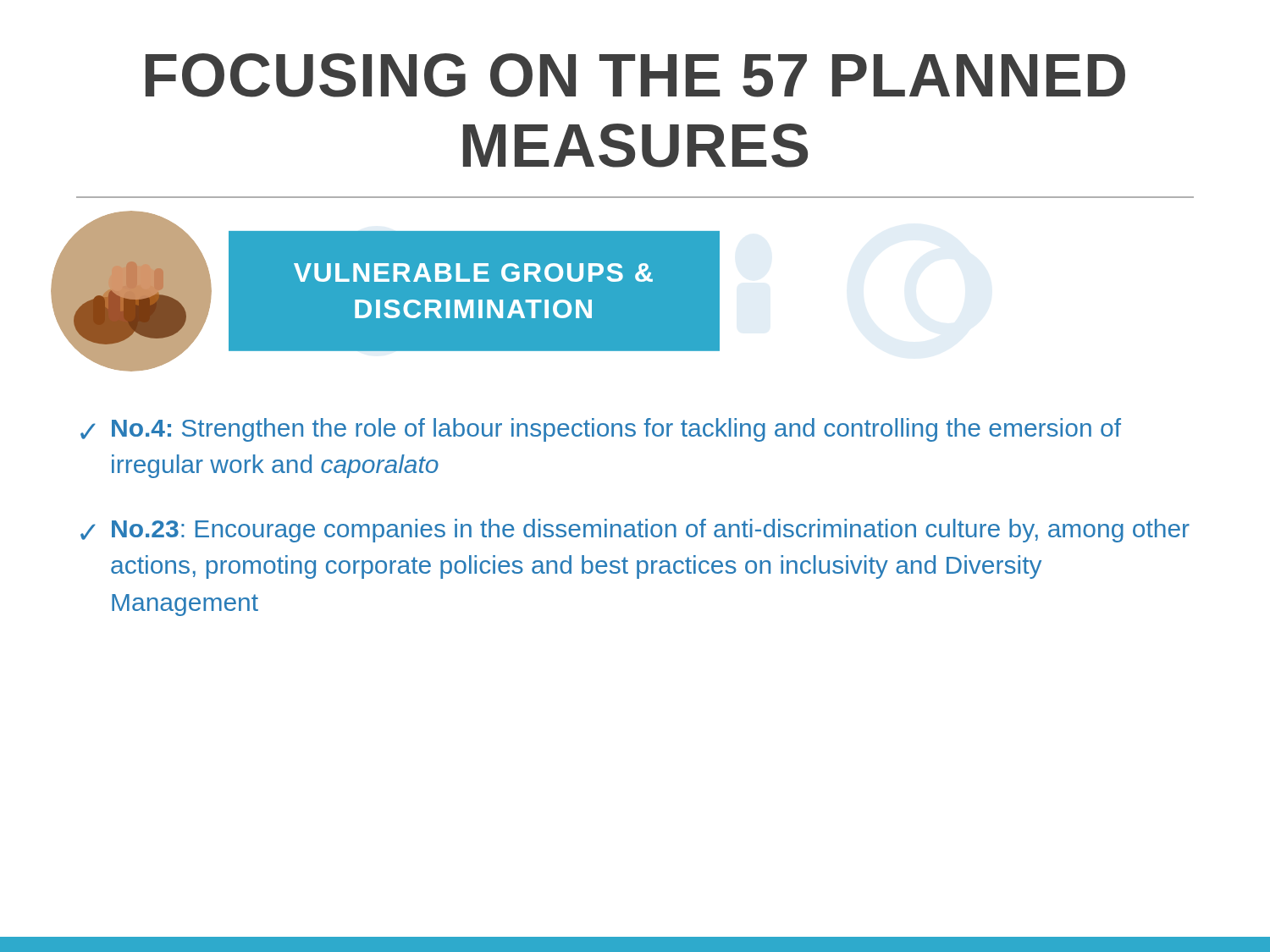Select the element starting "FOCUSING ON THE 57 PLANNEDMEASURES"
This screenshot has height=952, width=1270.
(635, 111)
